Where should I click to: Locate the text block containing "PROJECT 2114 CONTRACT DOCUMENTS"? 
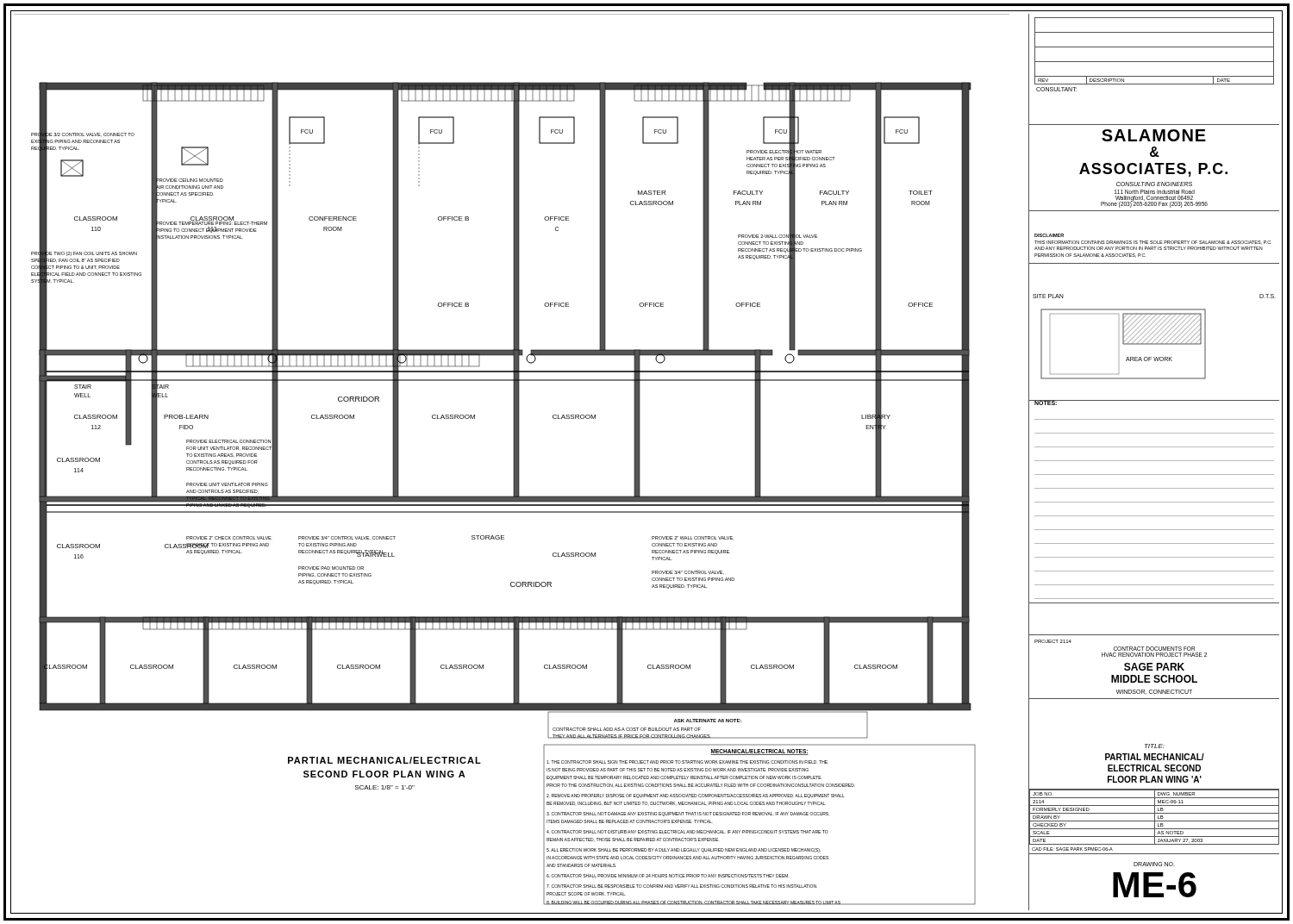tap(1154, 667)
